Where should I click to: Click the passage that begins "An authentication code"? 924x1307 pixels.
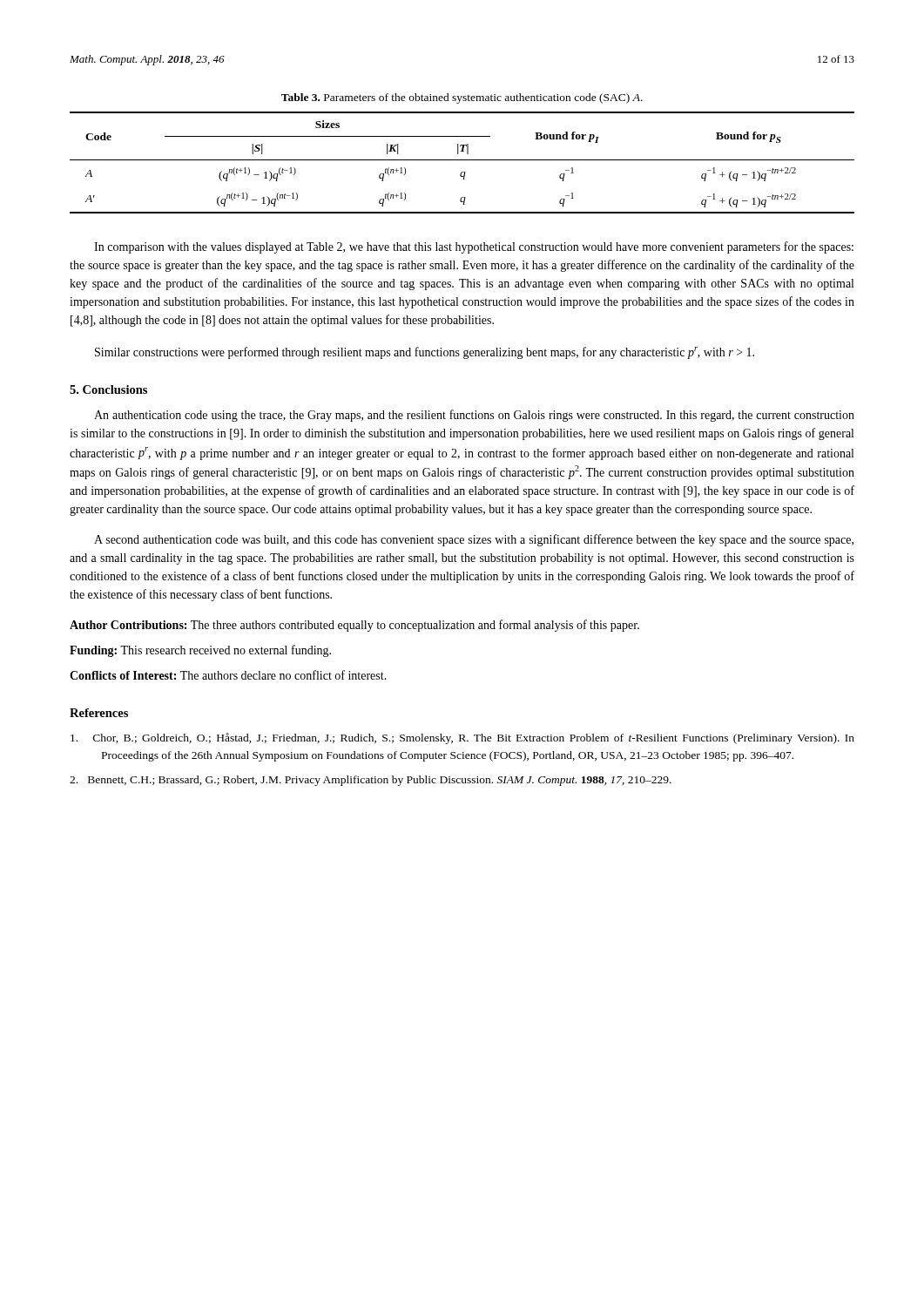pyautogui.click(x=462, y=462)
